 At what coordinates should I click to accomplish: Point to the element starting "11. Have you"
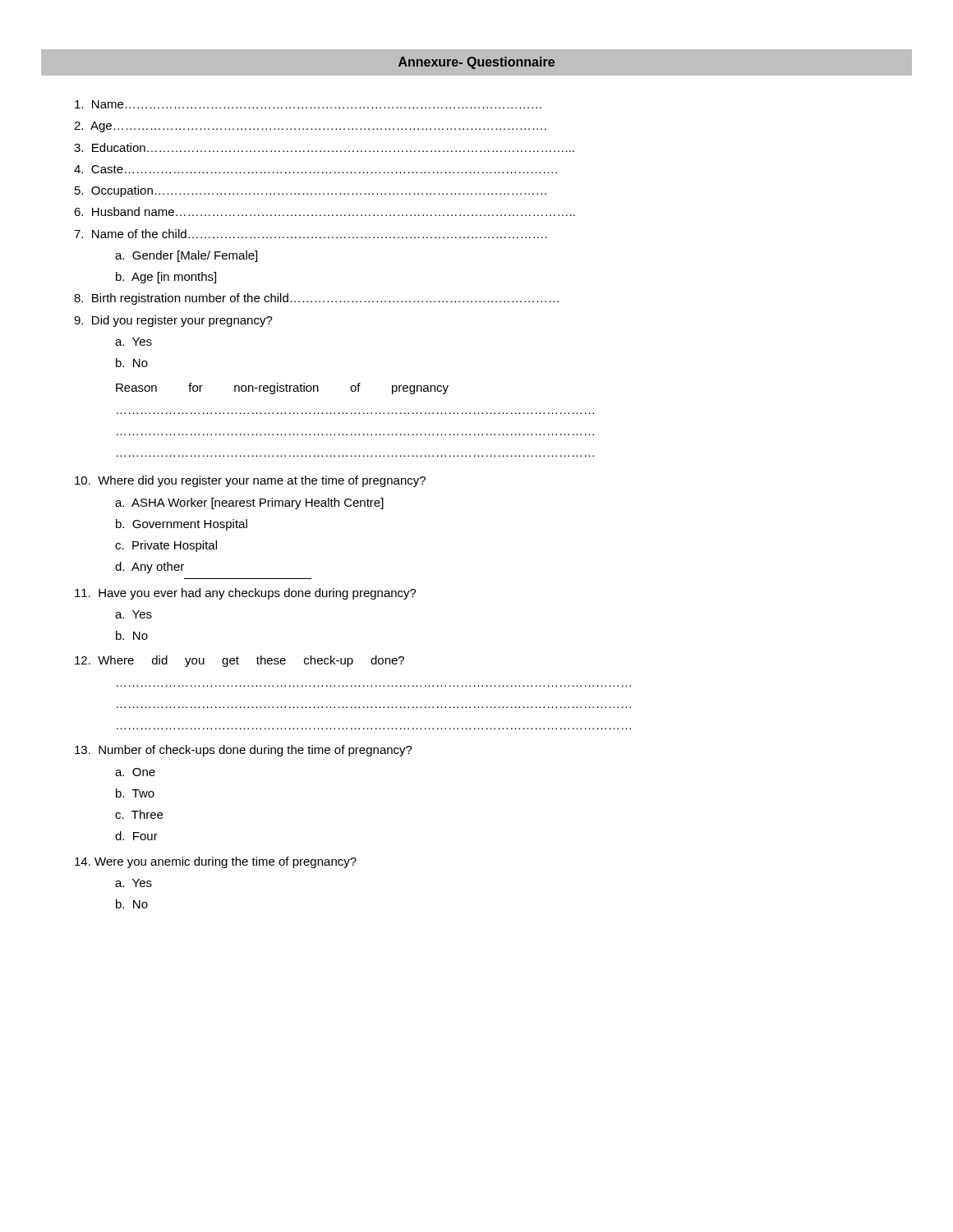pyautogui.click(x=245, y=592)
